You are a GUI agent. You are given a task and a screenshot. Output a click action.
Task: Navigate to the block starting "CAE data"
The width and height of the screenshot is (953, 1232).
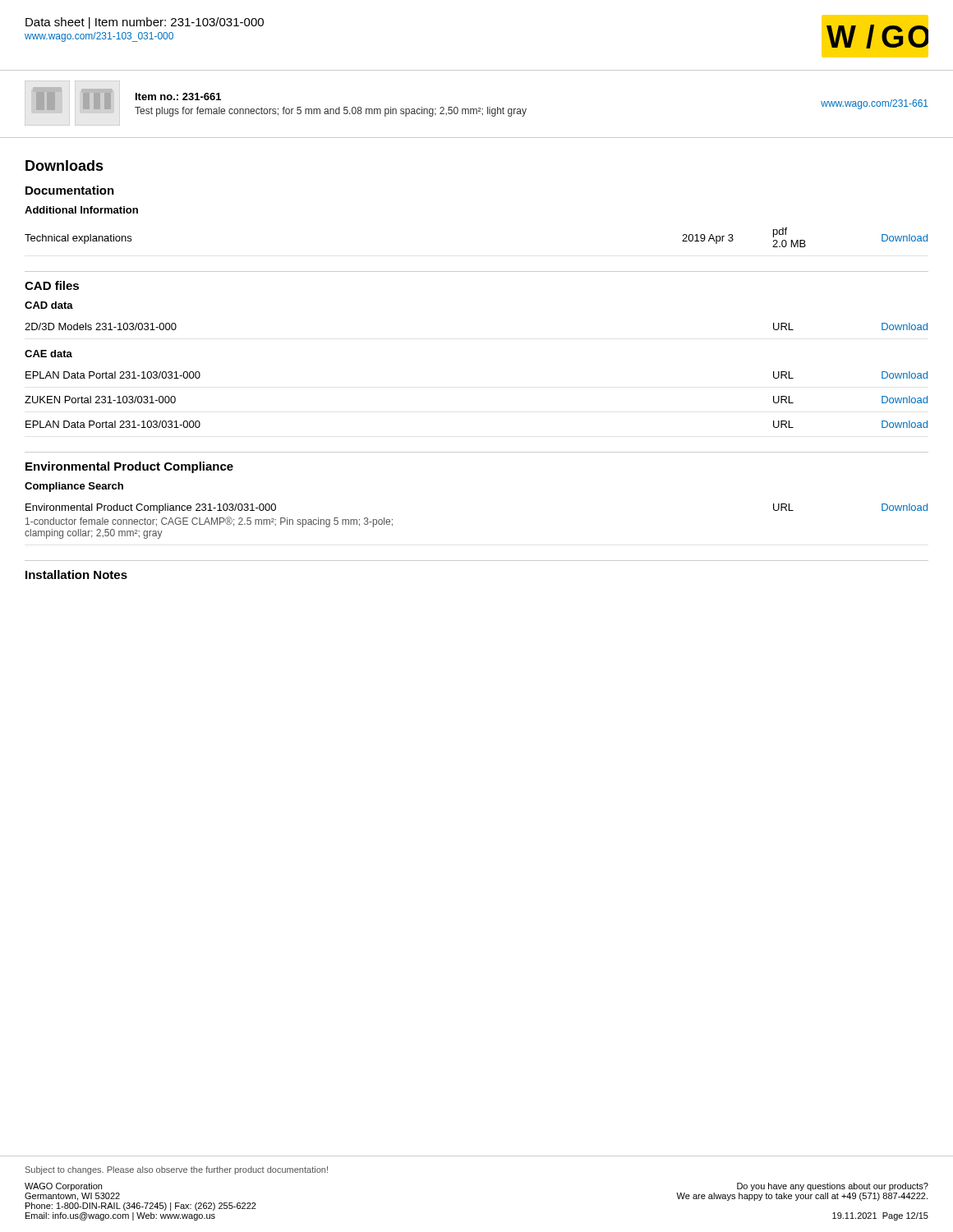pyautogui.click(x=48, y=354)
